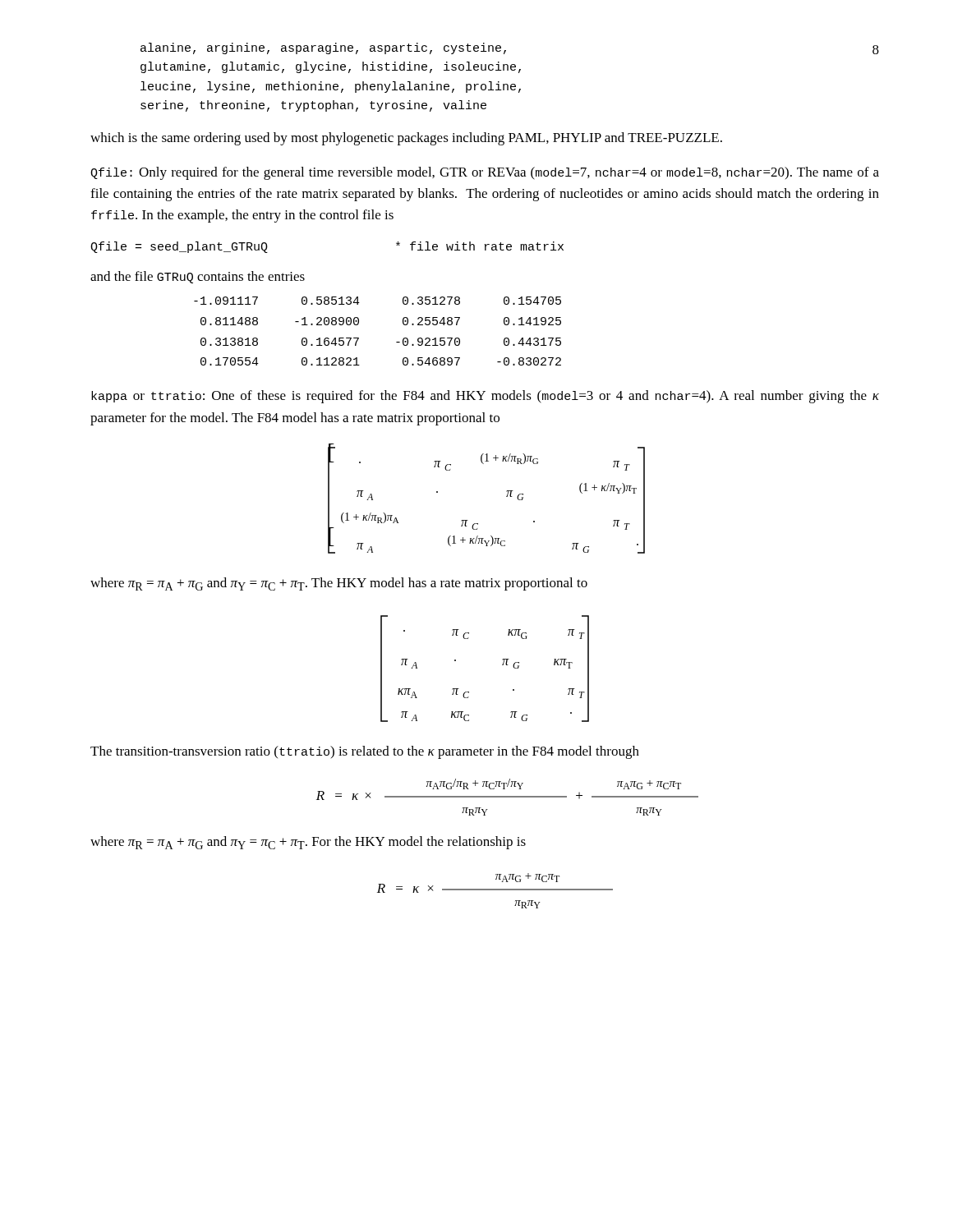The image size is (953, 1232).
Task: Locate the text block starting "The transition-transversion ratio (ttratio)"
Action: pyautogui.click(x=365, y=751)
